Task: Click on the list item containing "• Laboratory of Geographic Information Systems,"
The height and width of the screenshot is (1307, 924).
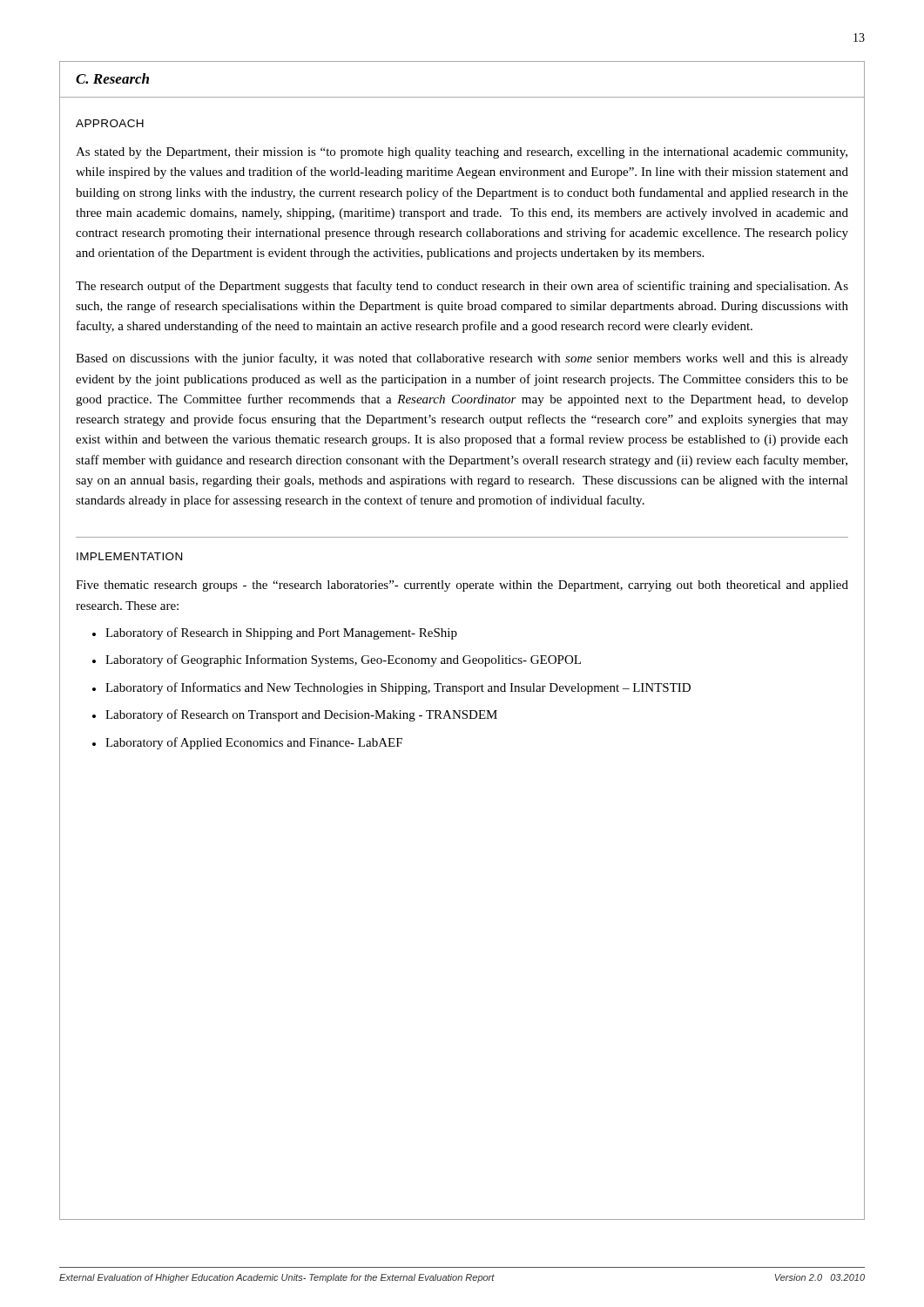Action: pyautogui.click(x=470, y=662)
